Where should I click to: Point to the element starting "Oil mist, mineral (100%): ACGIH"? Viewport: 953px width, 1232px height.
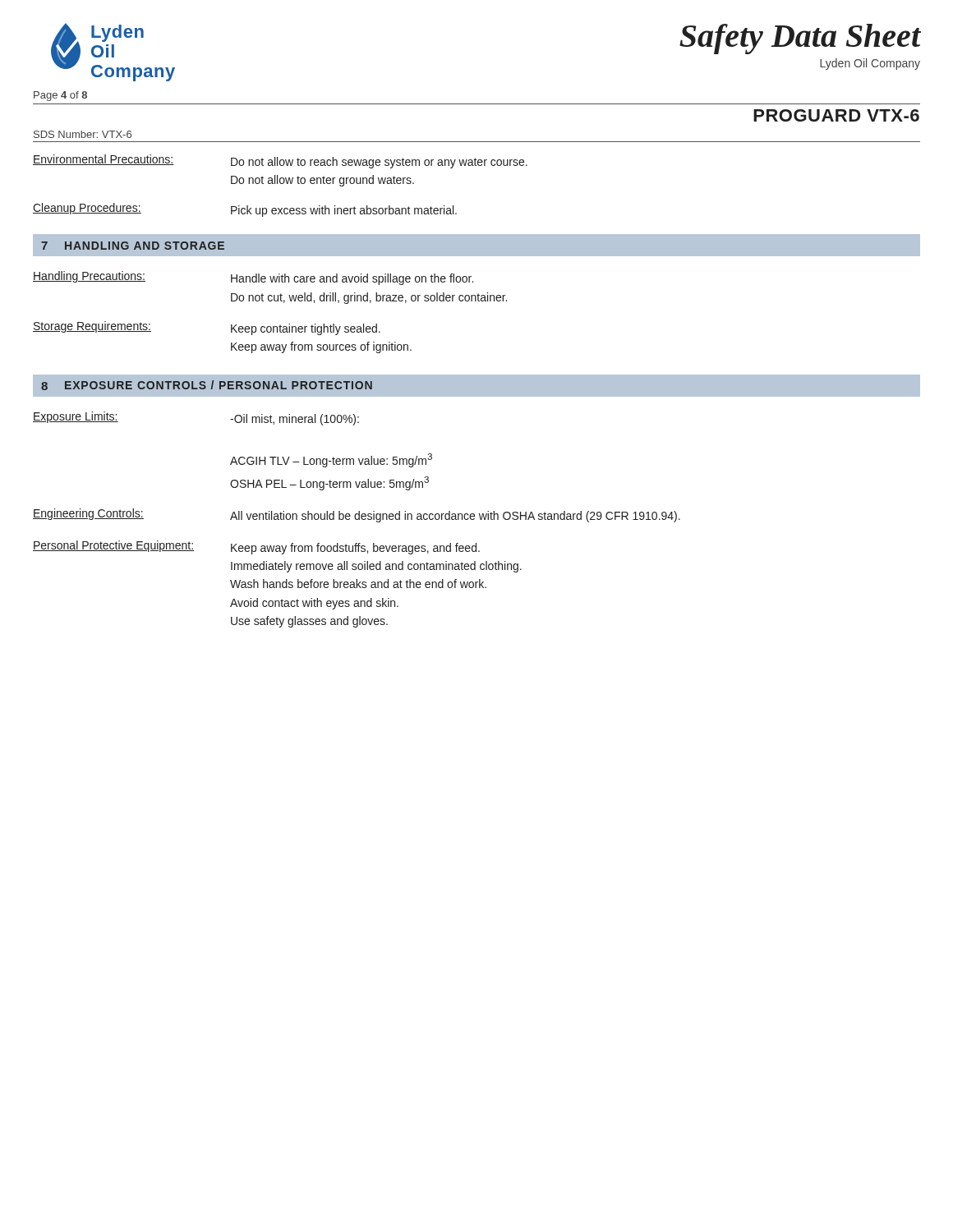(331, 451)
